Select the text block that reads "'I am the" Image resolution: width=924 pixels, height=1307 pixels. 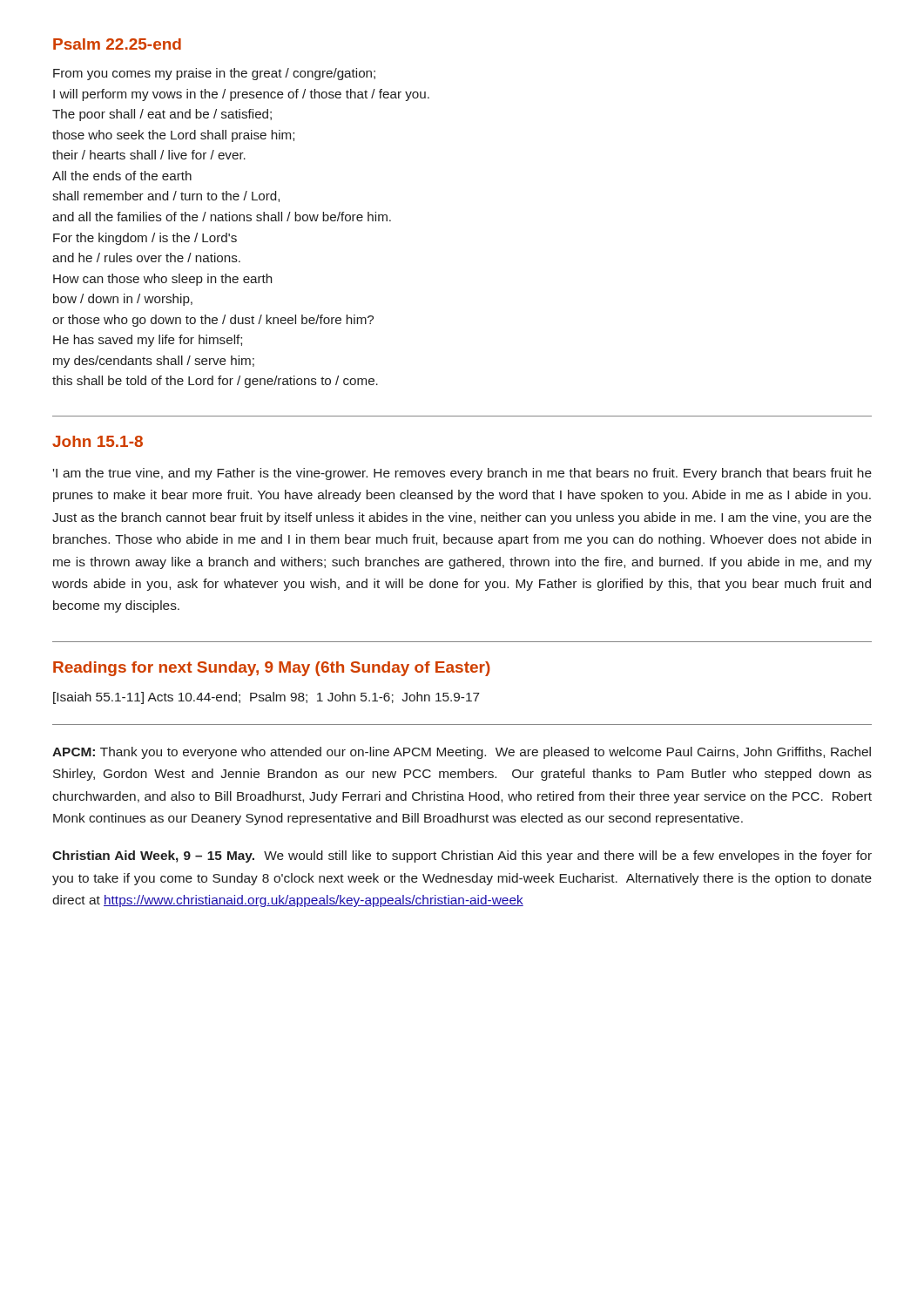pyautogui.click(x=462, y=539)
